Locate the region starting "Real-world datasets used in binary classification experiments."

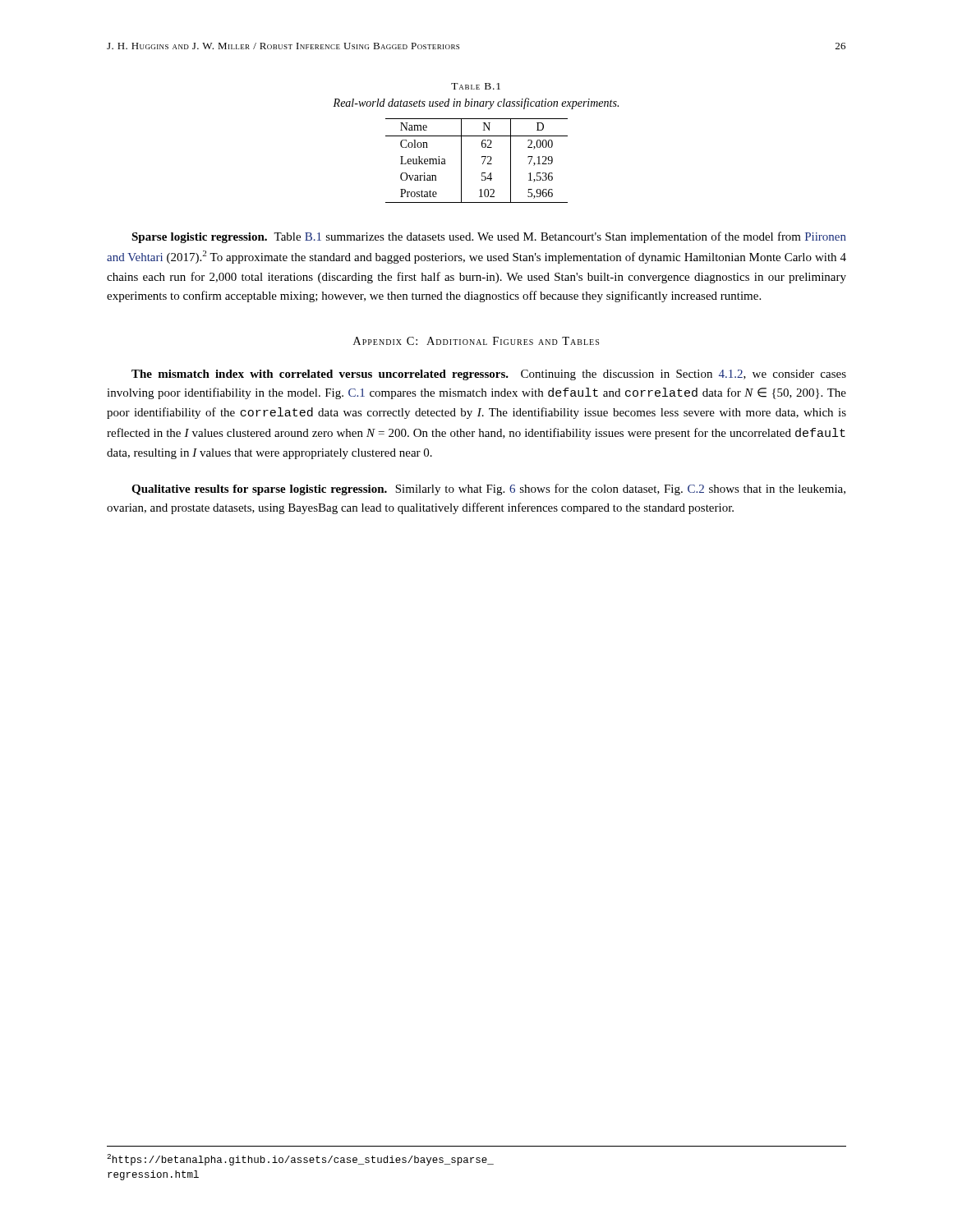click(x=476, y=103)
